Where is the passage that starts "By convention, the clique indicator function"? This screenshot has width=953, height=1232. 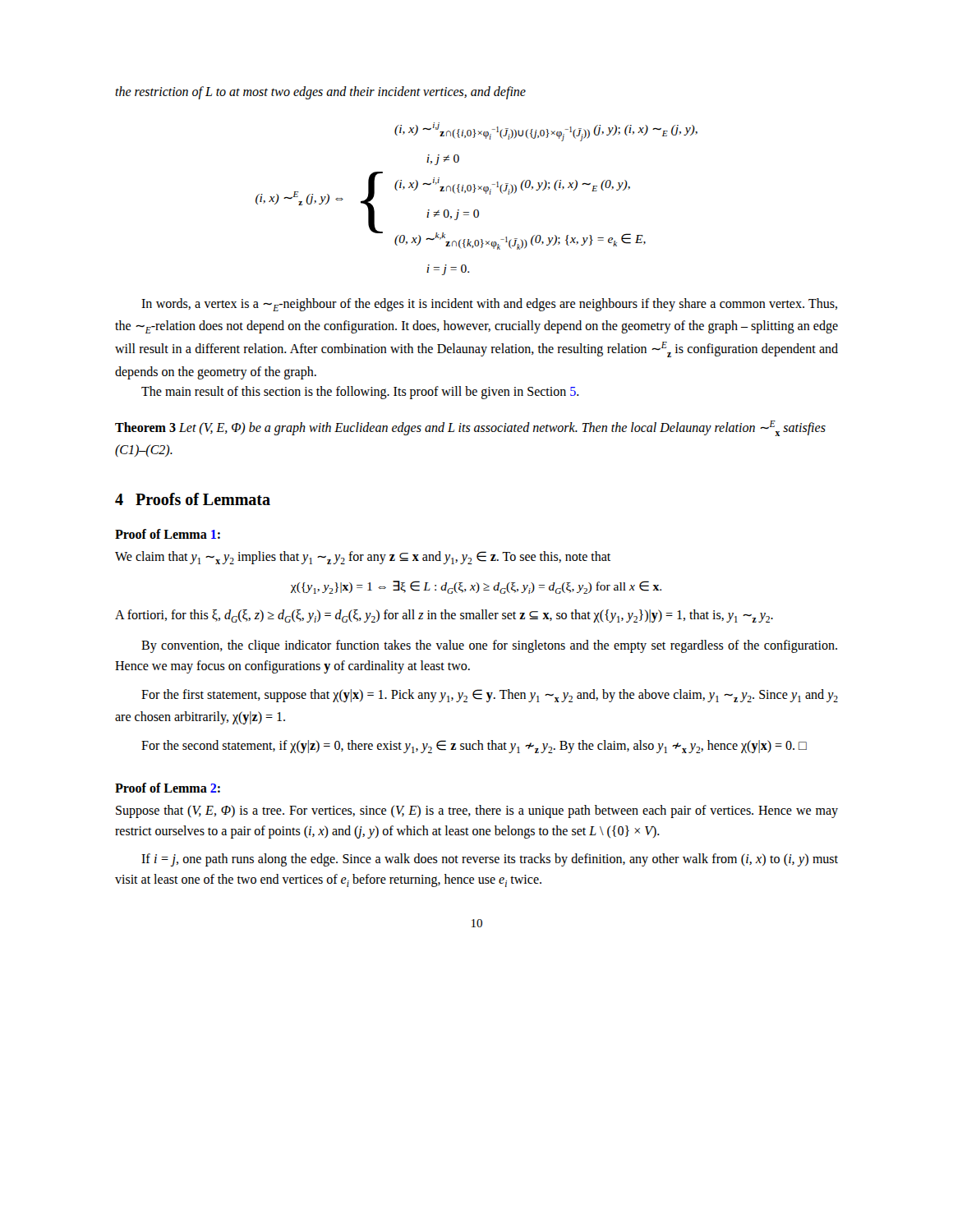pos(476,656)
